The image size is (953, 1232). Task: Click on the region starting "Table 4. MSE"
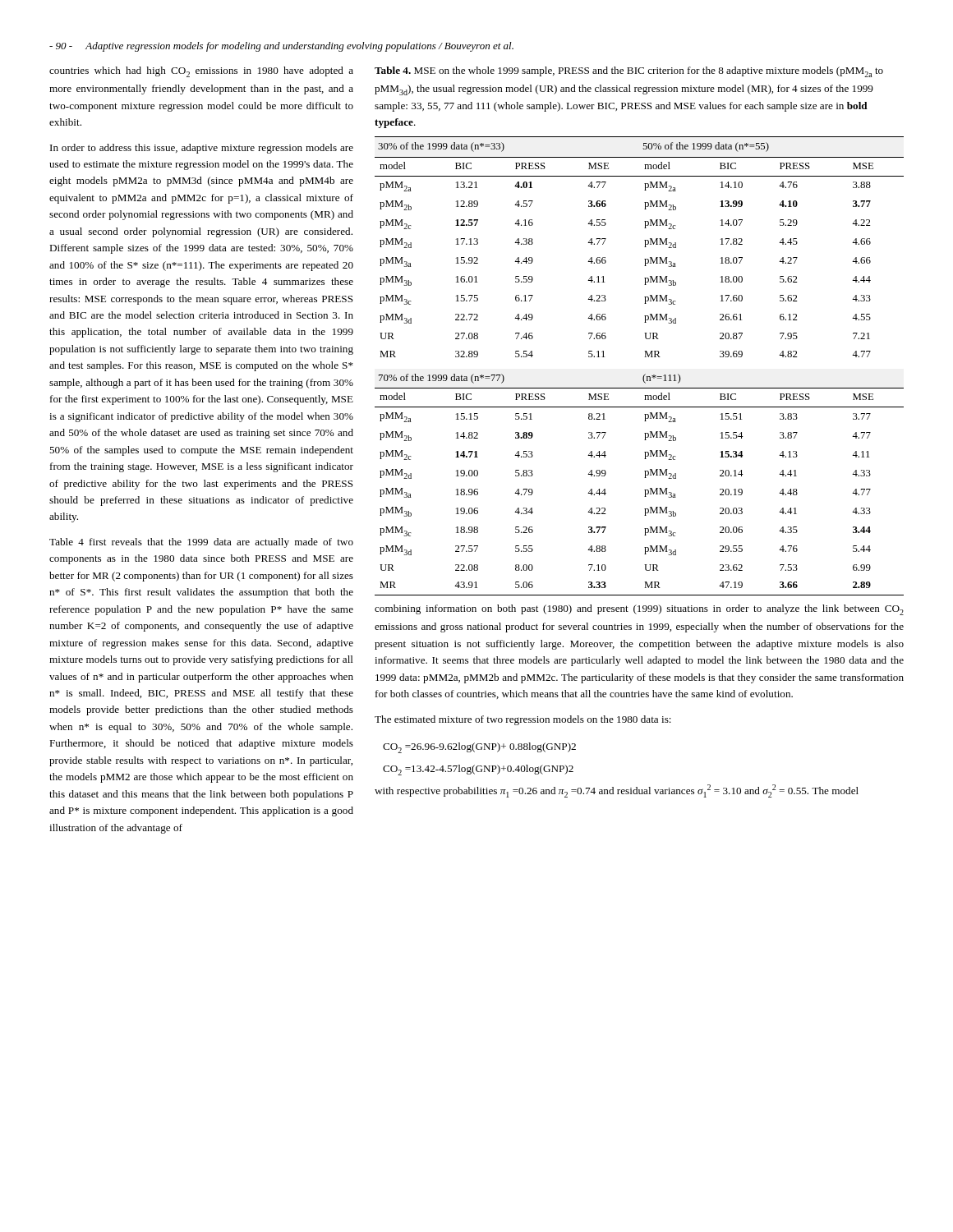[629, 96]
